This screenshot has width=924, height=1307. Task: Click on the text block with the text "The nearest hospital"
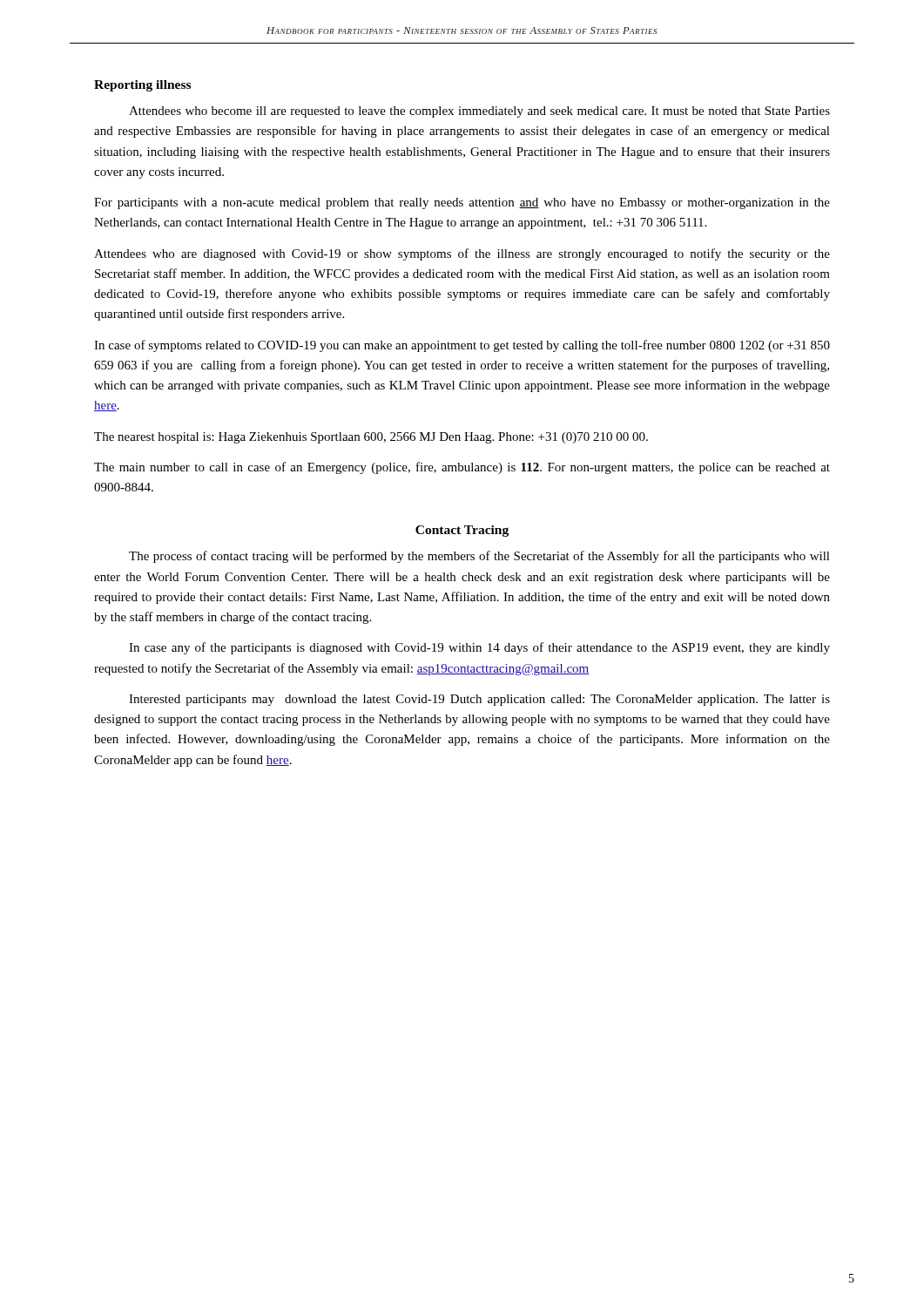371,436
